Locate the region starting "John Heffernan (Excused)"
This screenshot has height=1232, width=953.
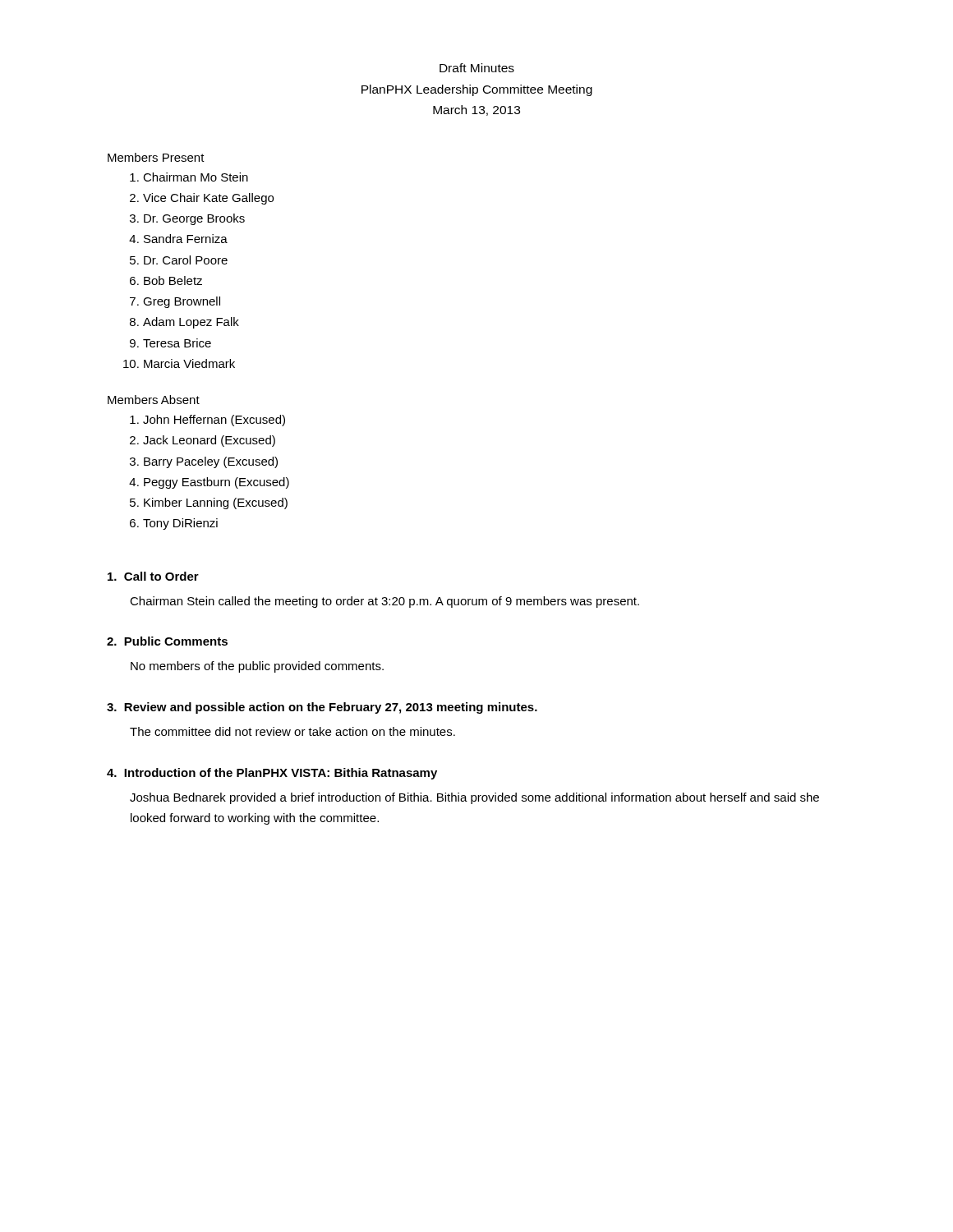(x=214, y=419)
